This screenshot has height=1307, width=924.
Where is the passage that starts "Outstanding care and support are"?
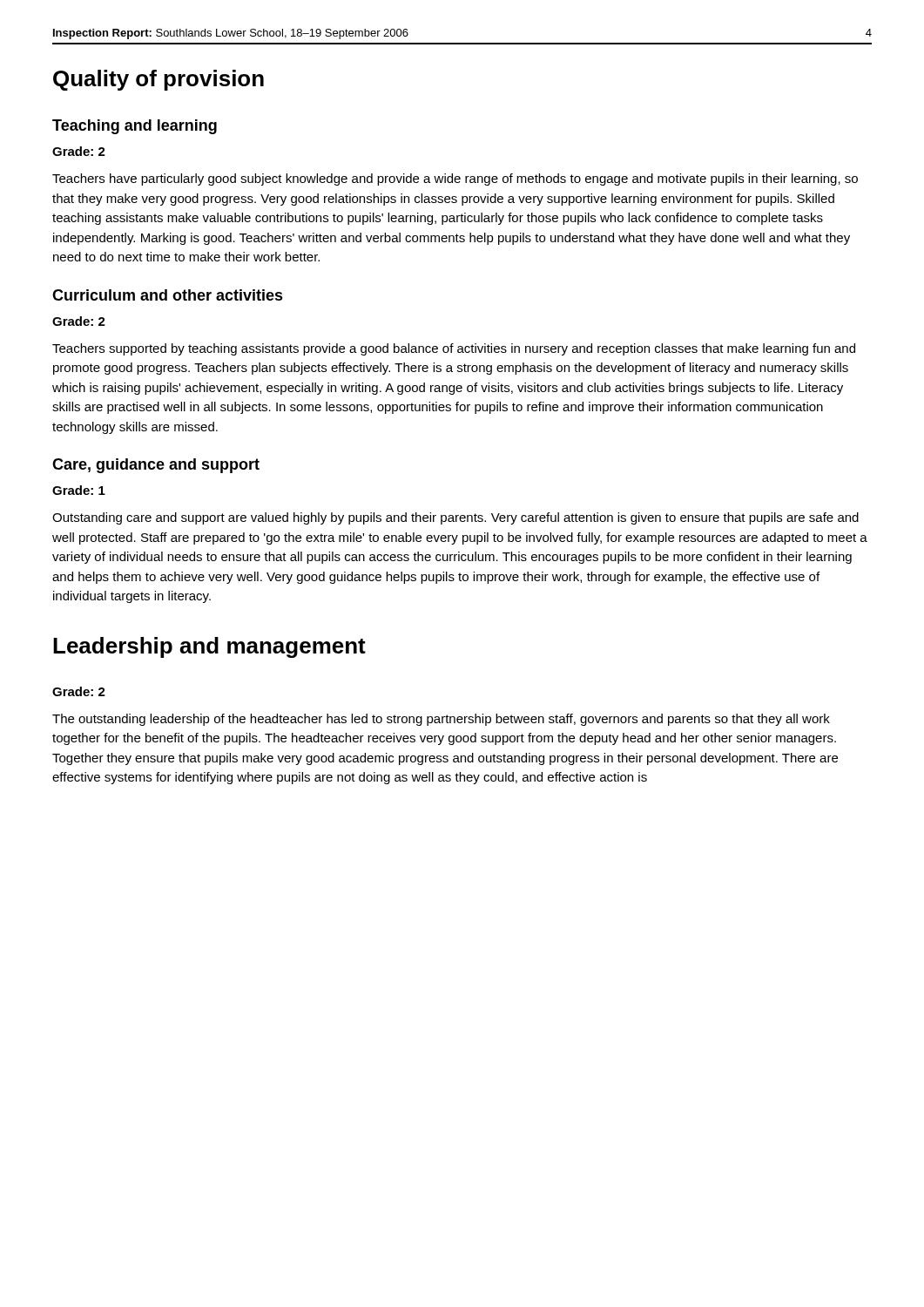462,557
